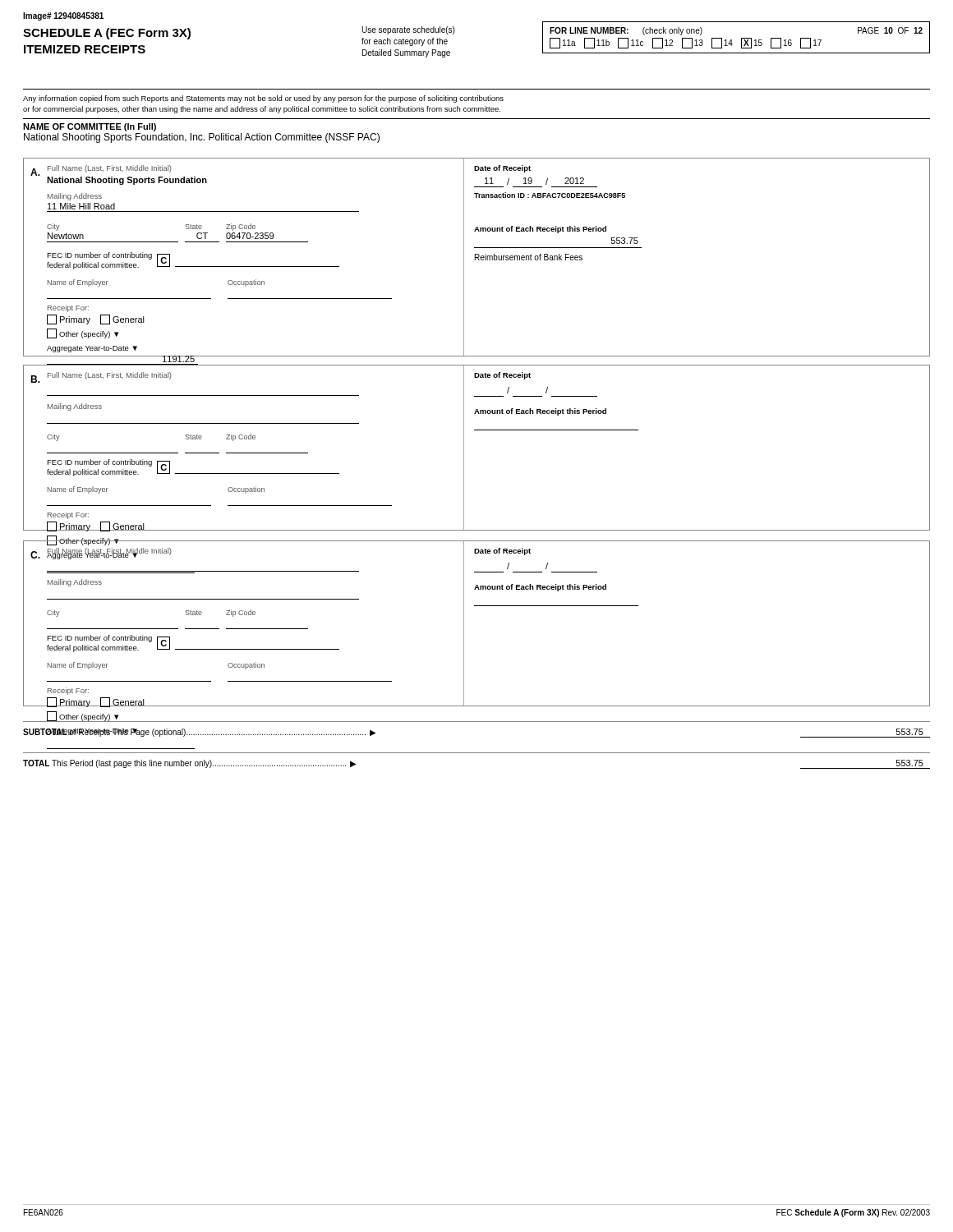Viewport: 953px width, 1232px height.
Task: Click the title
Action: tap(107, 40)
